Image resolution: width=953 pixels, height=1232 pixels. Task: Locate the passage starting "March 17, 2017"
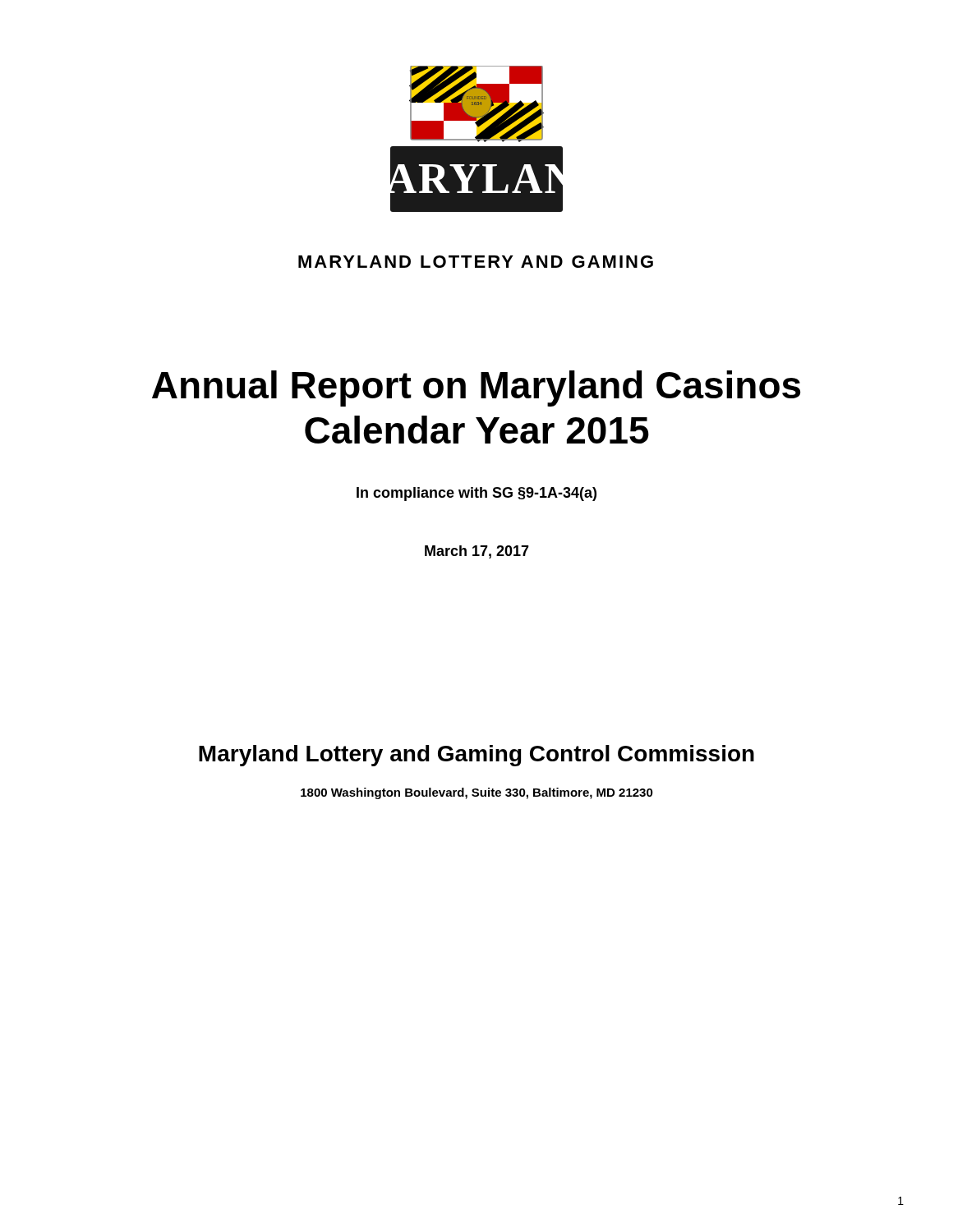point(476,551)
